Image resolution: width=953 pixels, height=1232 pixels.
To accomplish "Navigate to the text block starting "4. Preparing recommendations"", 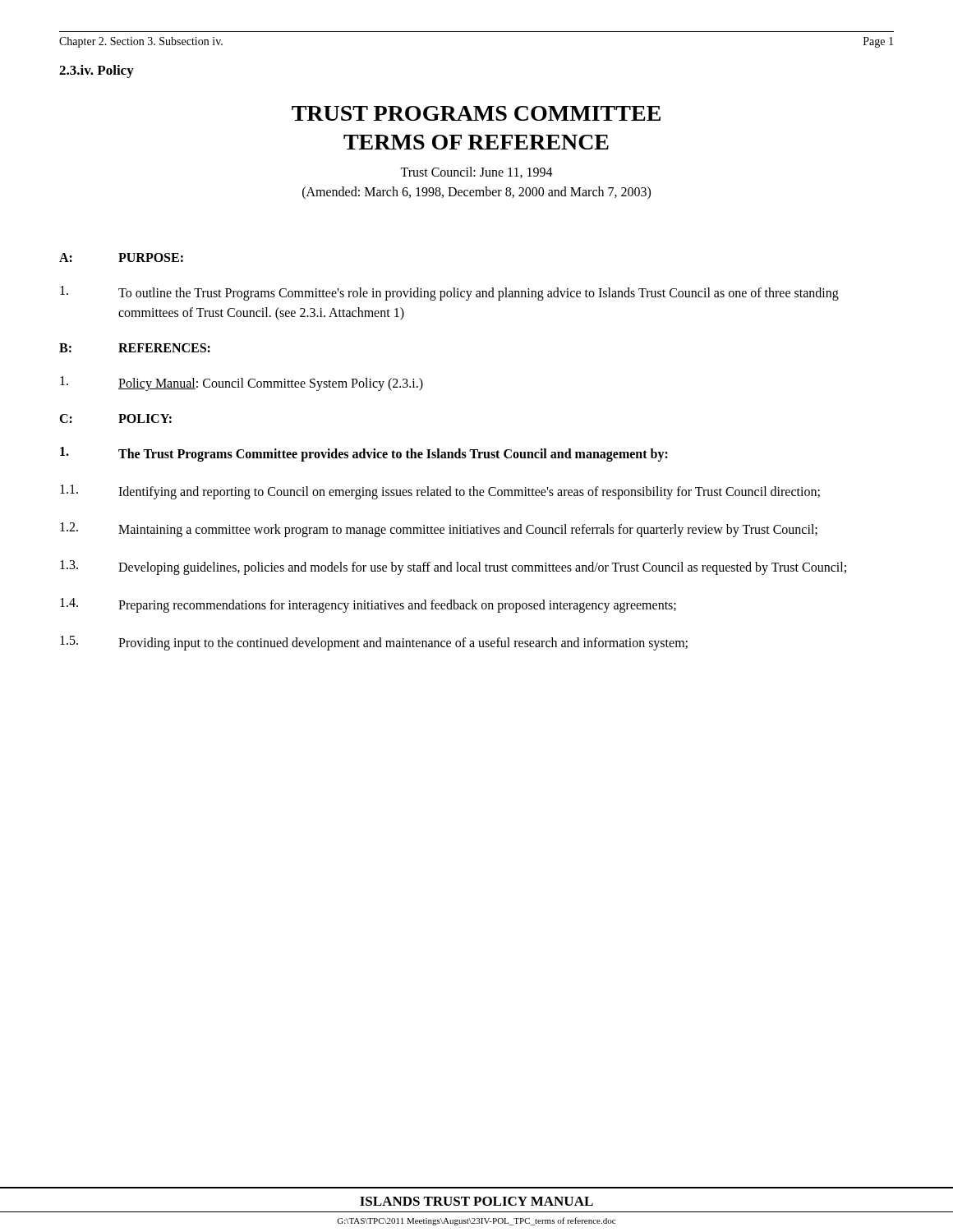I will (x=476, y=605).
